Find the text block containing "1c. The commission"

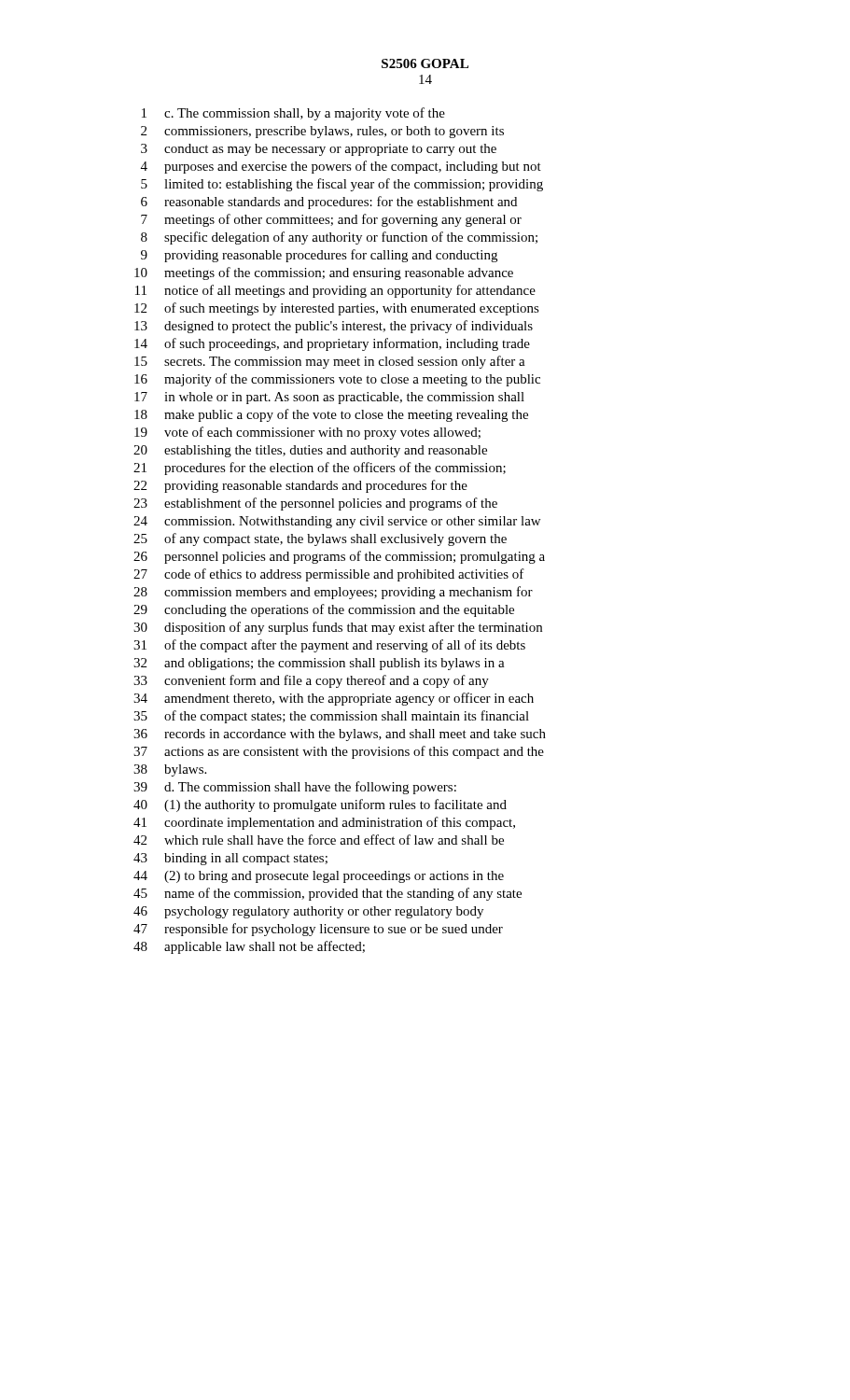click(425, 530)
